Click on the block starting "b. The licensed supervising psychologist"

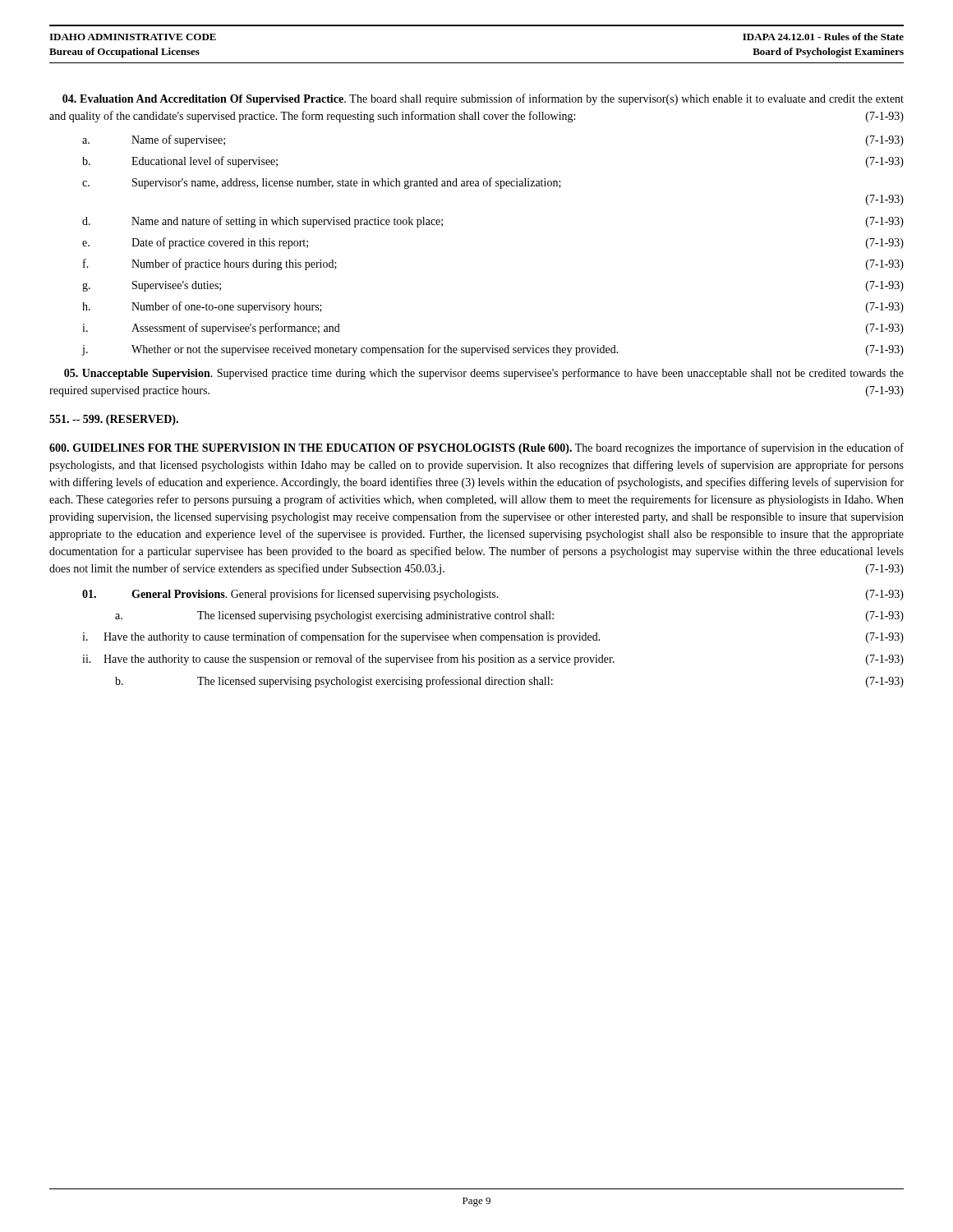(476, 681)
